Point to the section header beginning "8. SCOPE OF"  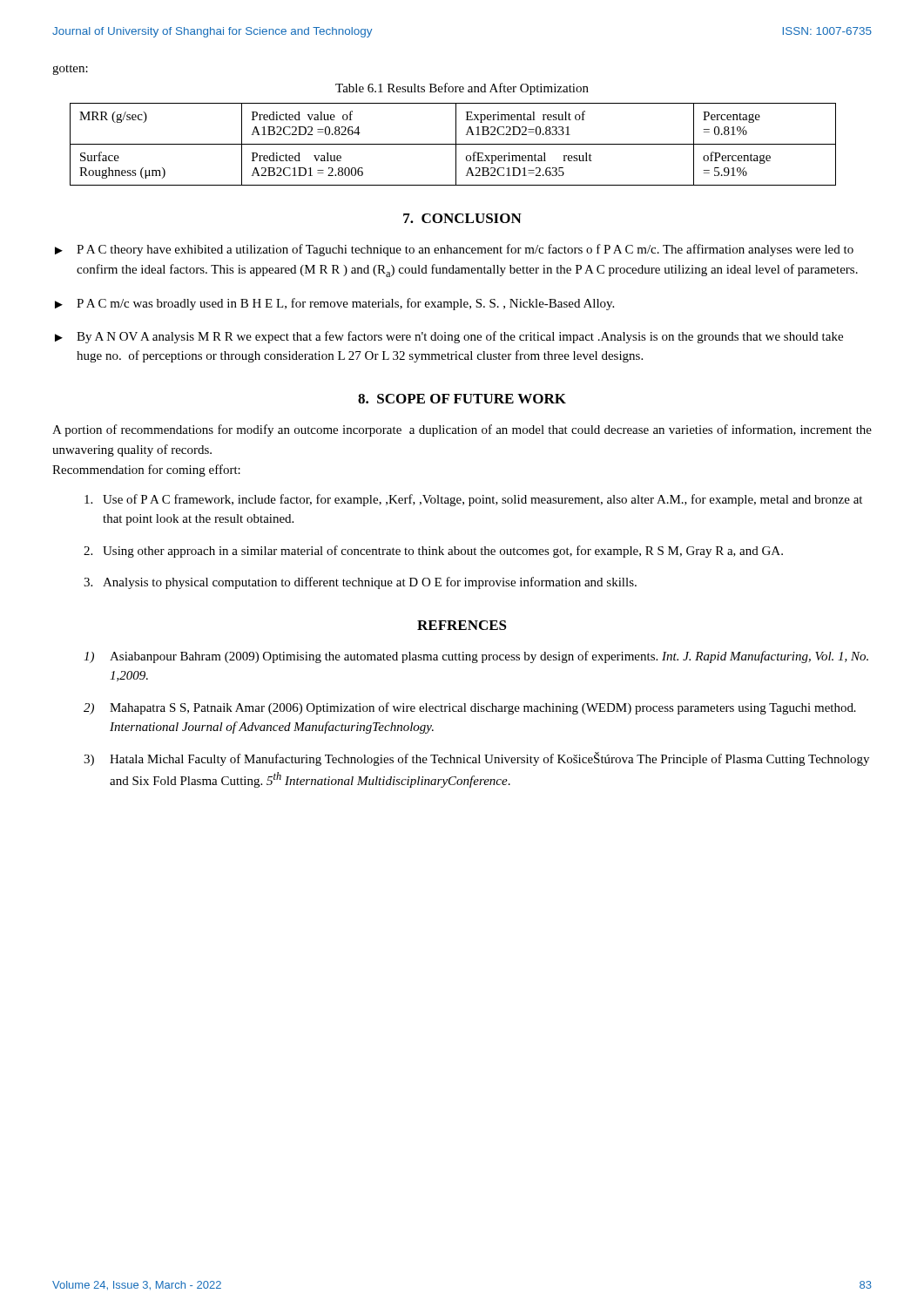462,398
